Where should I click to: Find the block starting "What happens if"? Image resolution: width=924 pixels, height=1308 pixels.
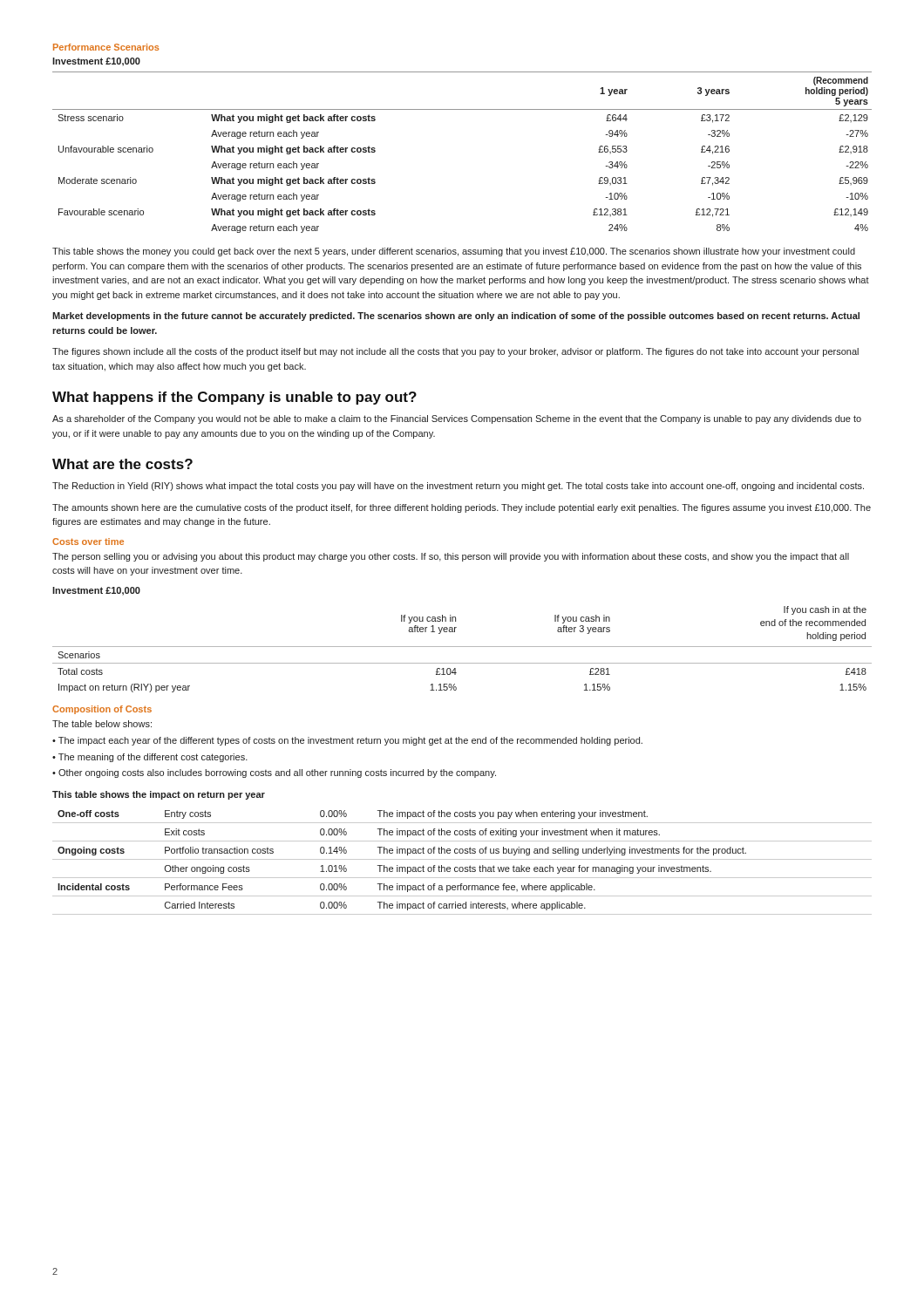[234, 398]
